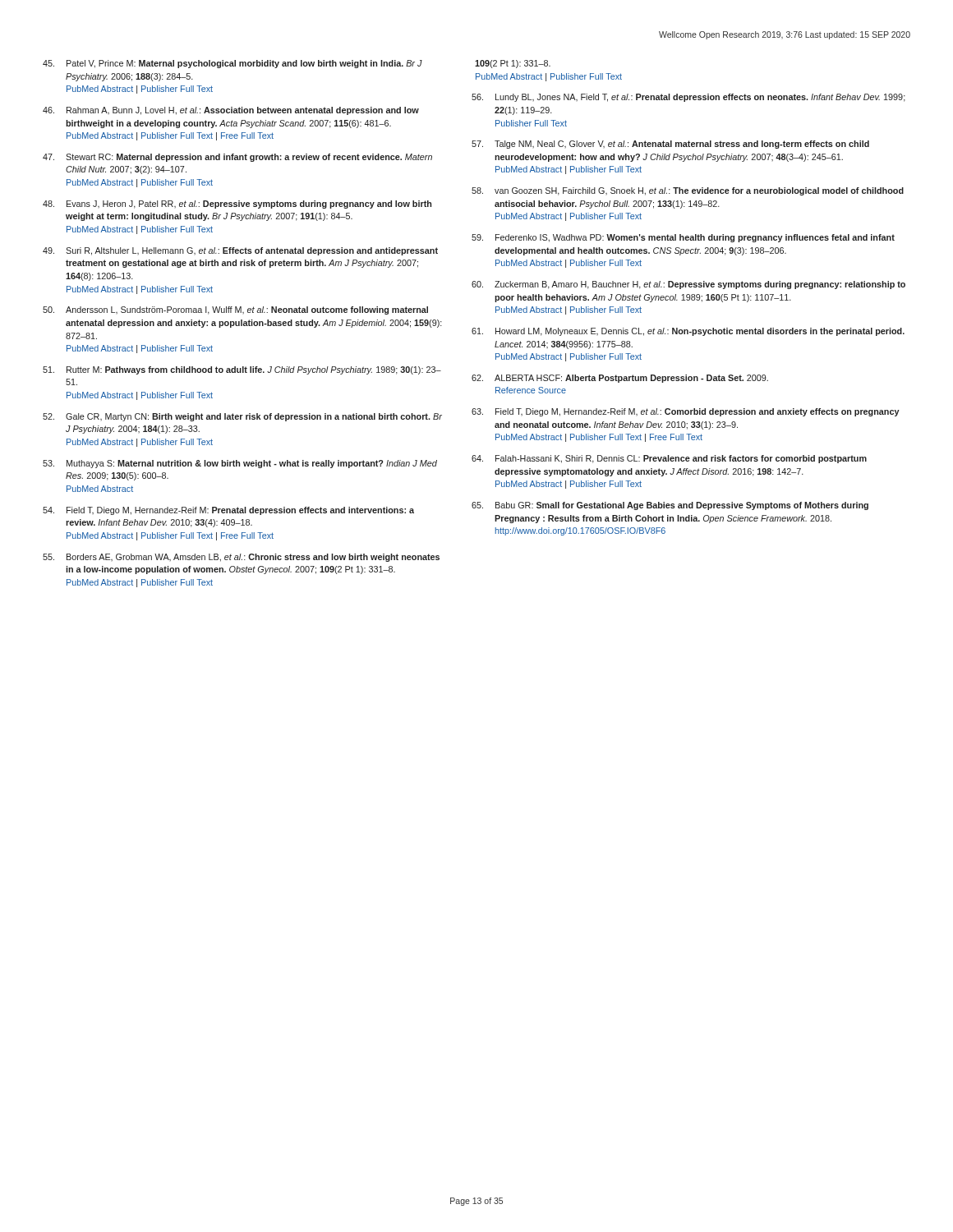The width and height of the screenshot is (953, 1232).
Task: Select the region starting "56. Lundy BL, Jones NA, Field T,"
Action: click(691, 111)
